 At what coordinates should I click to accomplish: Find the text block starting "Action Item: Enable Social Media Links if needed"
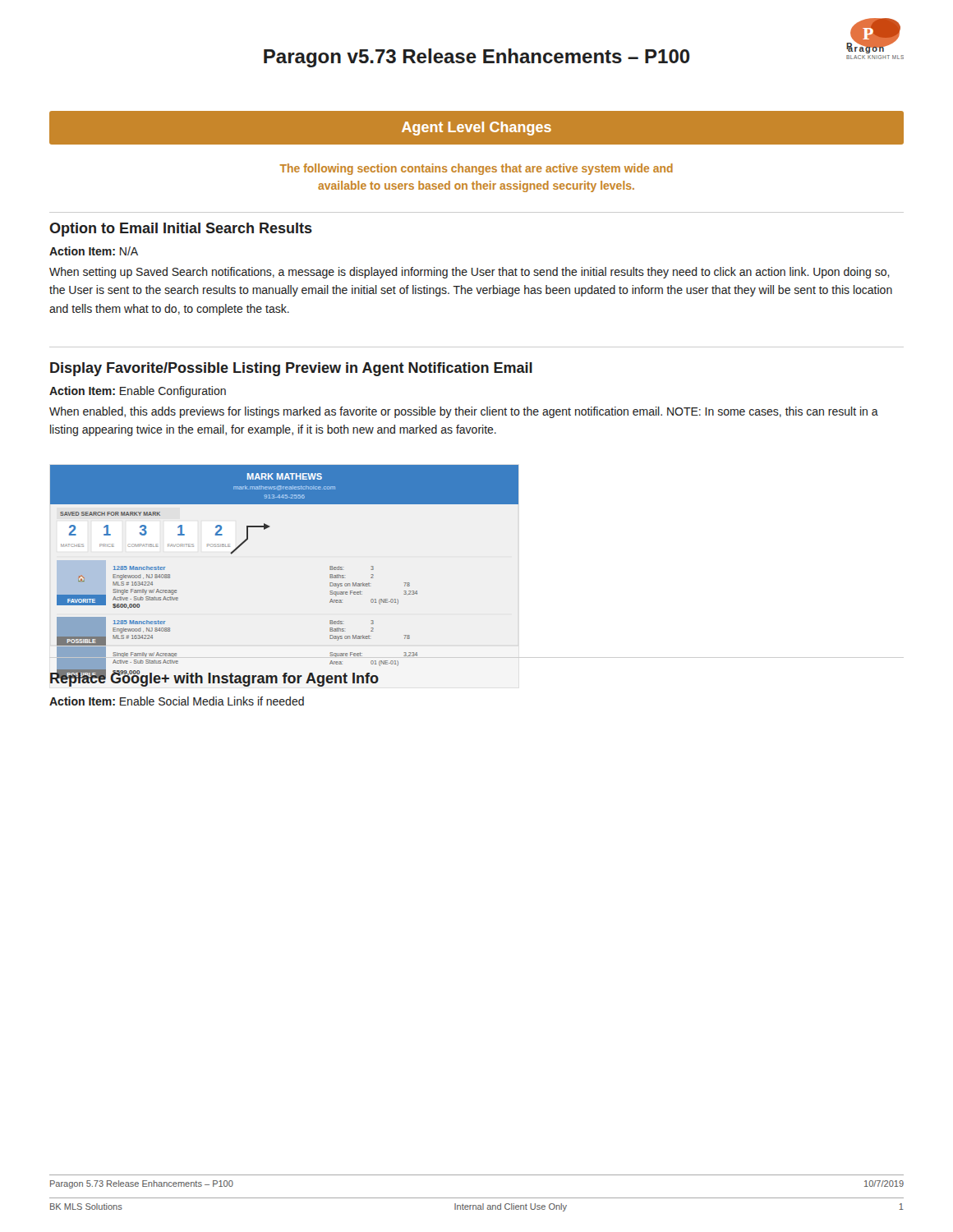(177, 701)
